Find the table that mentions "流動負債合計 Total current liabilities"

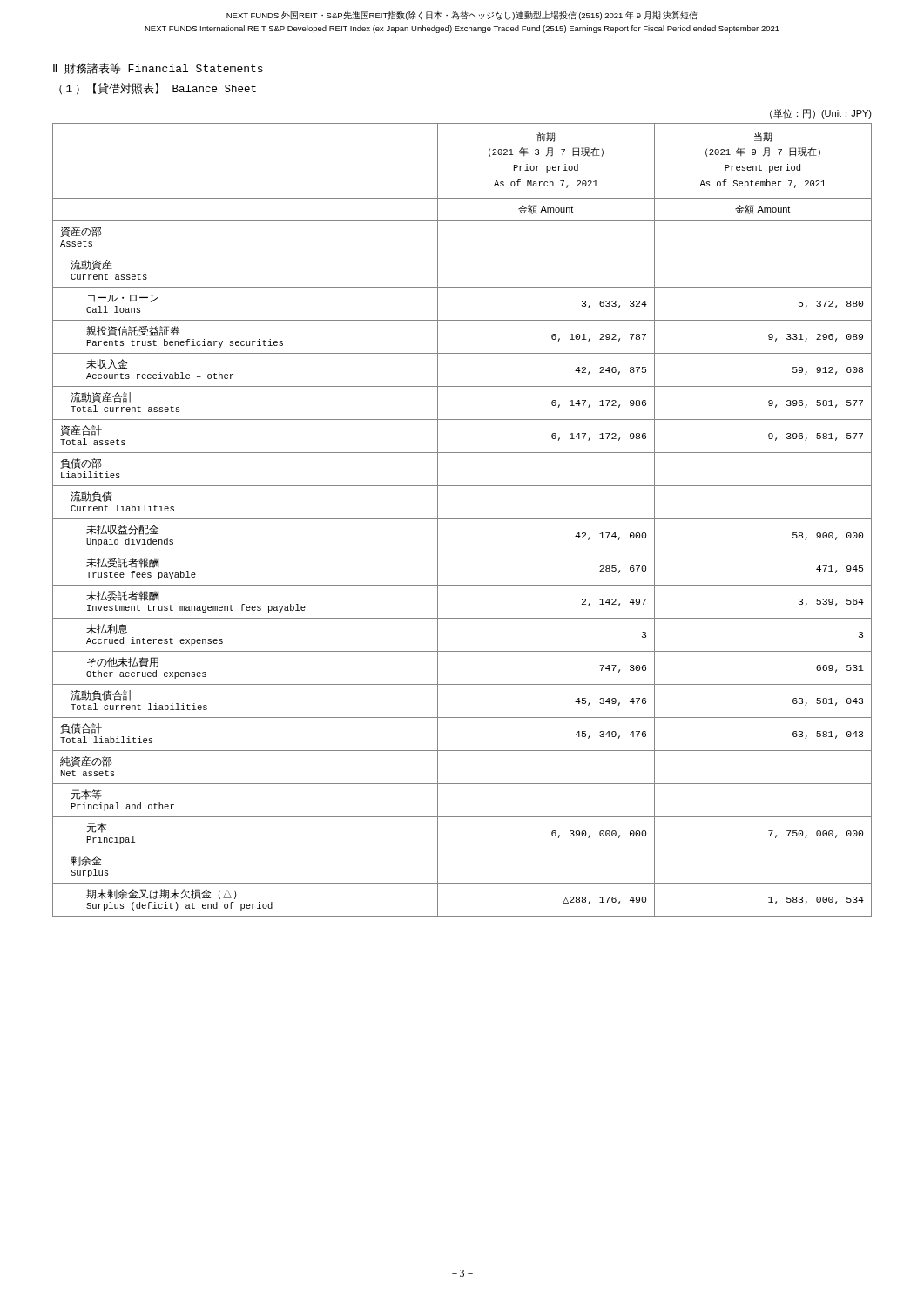point(462,520)
